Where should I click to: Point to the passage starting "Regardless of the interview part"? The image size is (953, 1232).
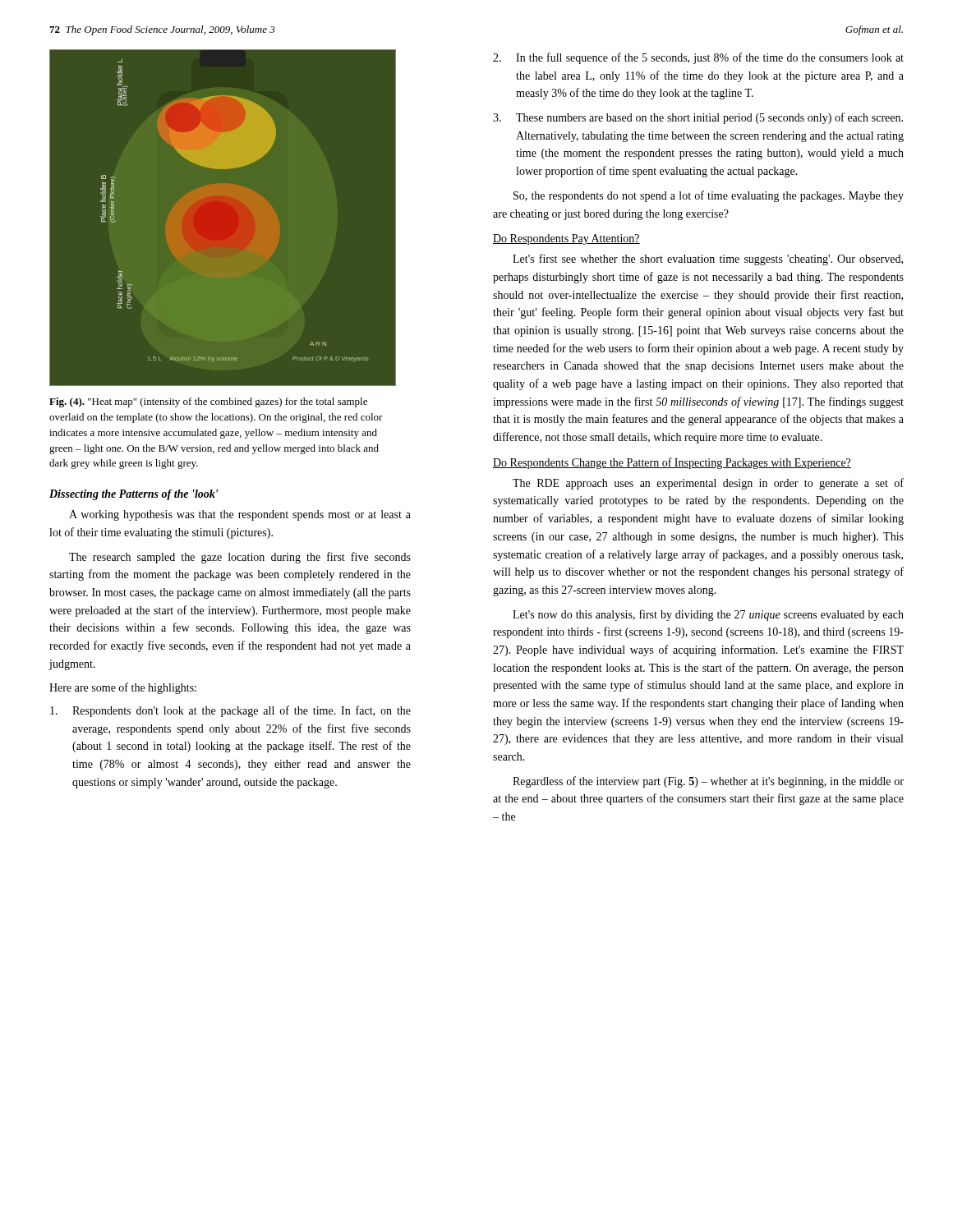tap(698, 799)
